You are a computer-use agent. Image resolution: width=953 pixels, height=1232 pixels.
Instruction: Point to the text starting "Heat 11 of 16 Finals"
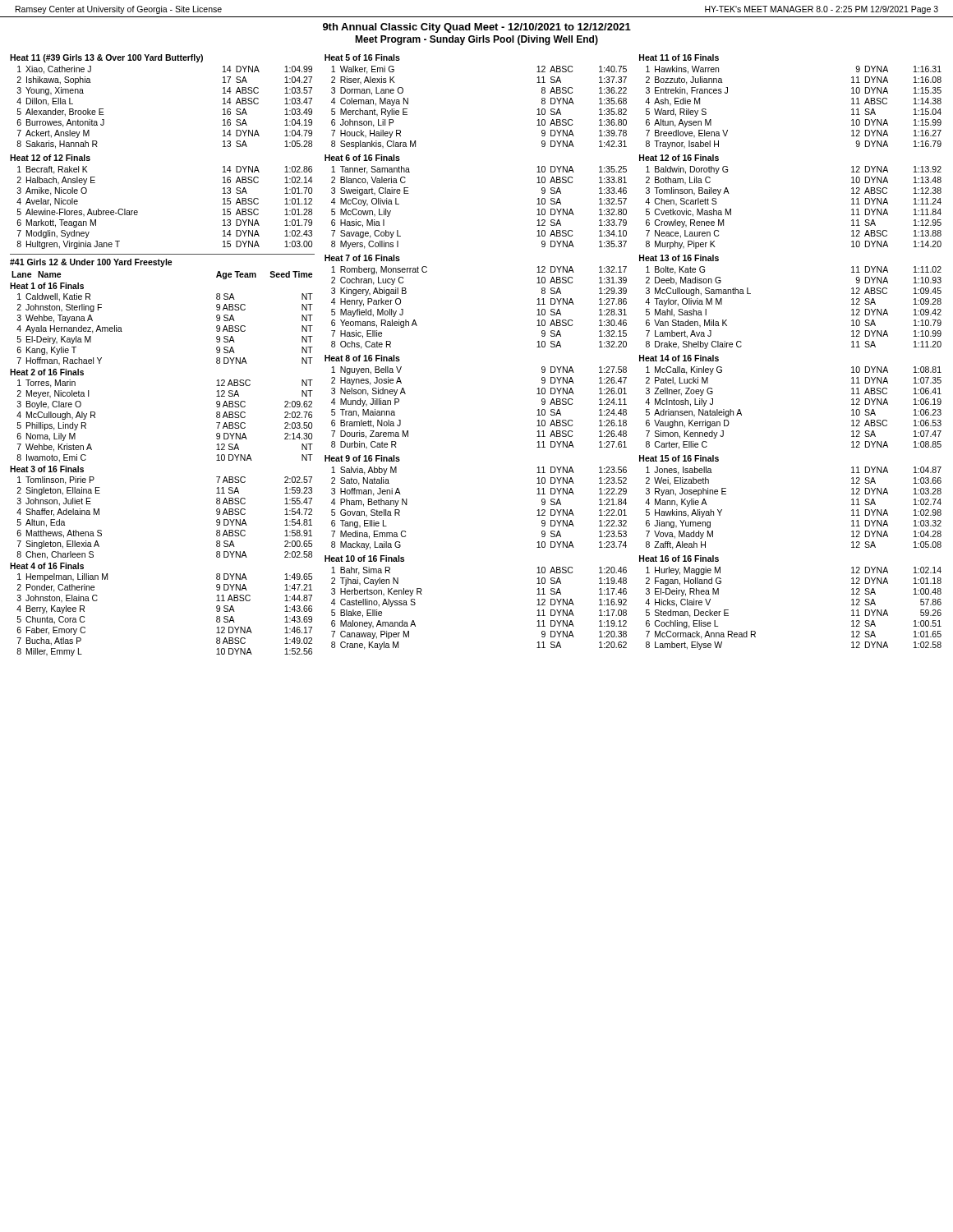pyautogui.click(x=679, y=58)
